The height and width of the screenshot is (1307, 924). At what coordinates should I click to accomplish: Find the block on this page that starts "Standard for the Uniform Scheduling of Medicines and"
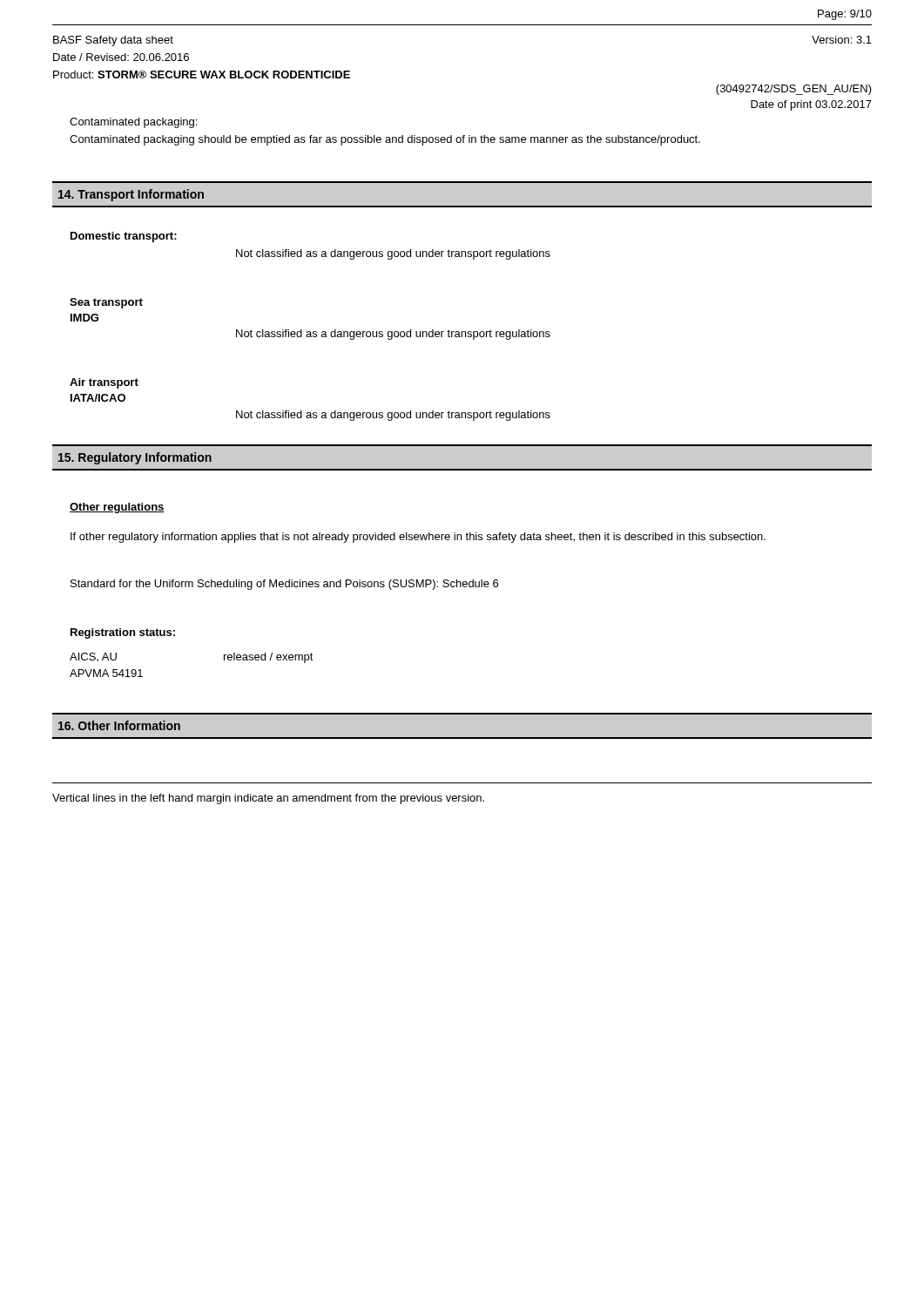pos(284,583)
